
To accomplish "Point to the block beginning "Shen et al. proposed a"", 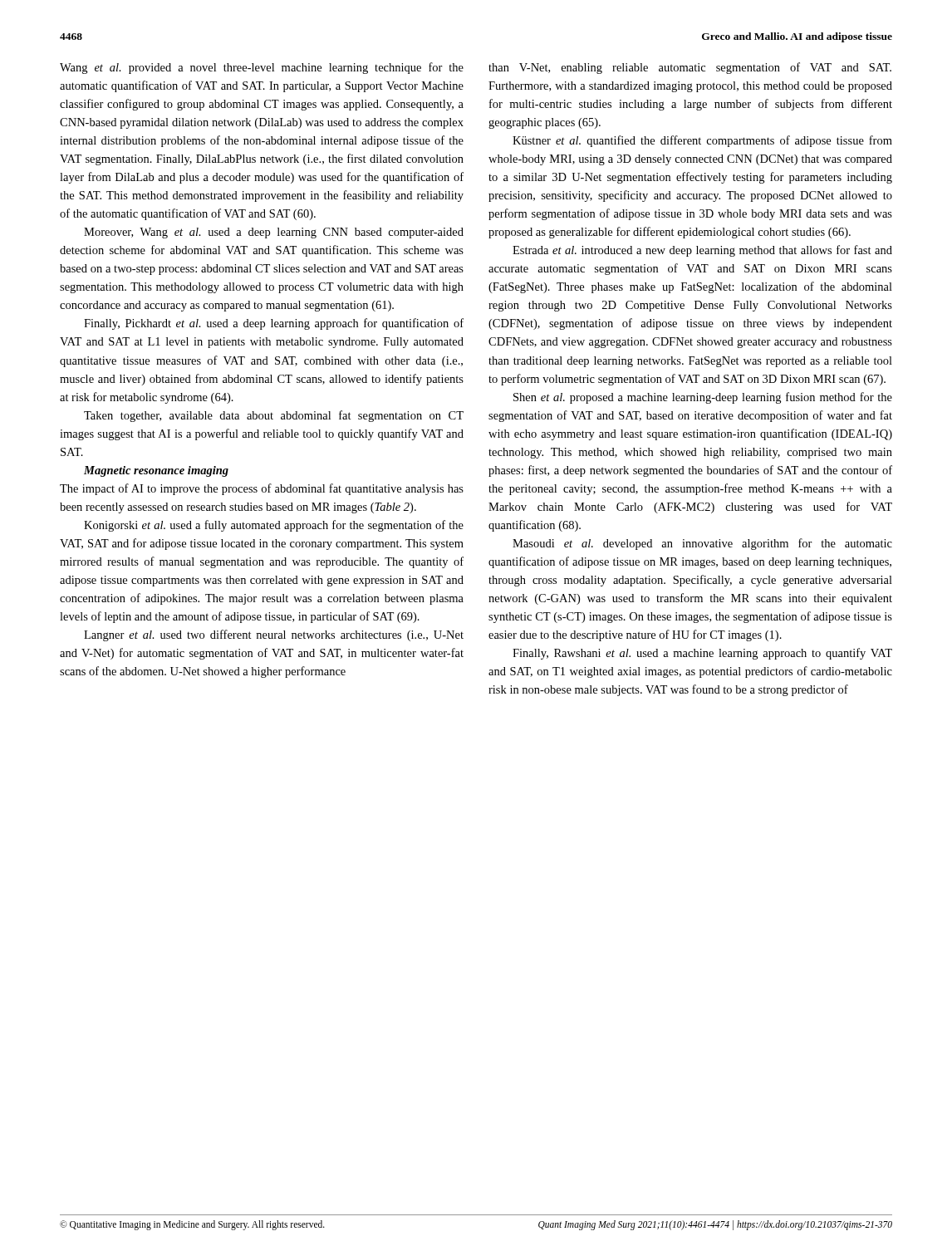I will tap(690, 461).
